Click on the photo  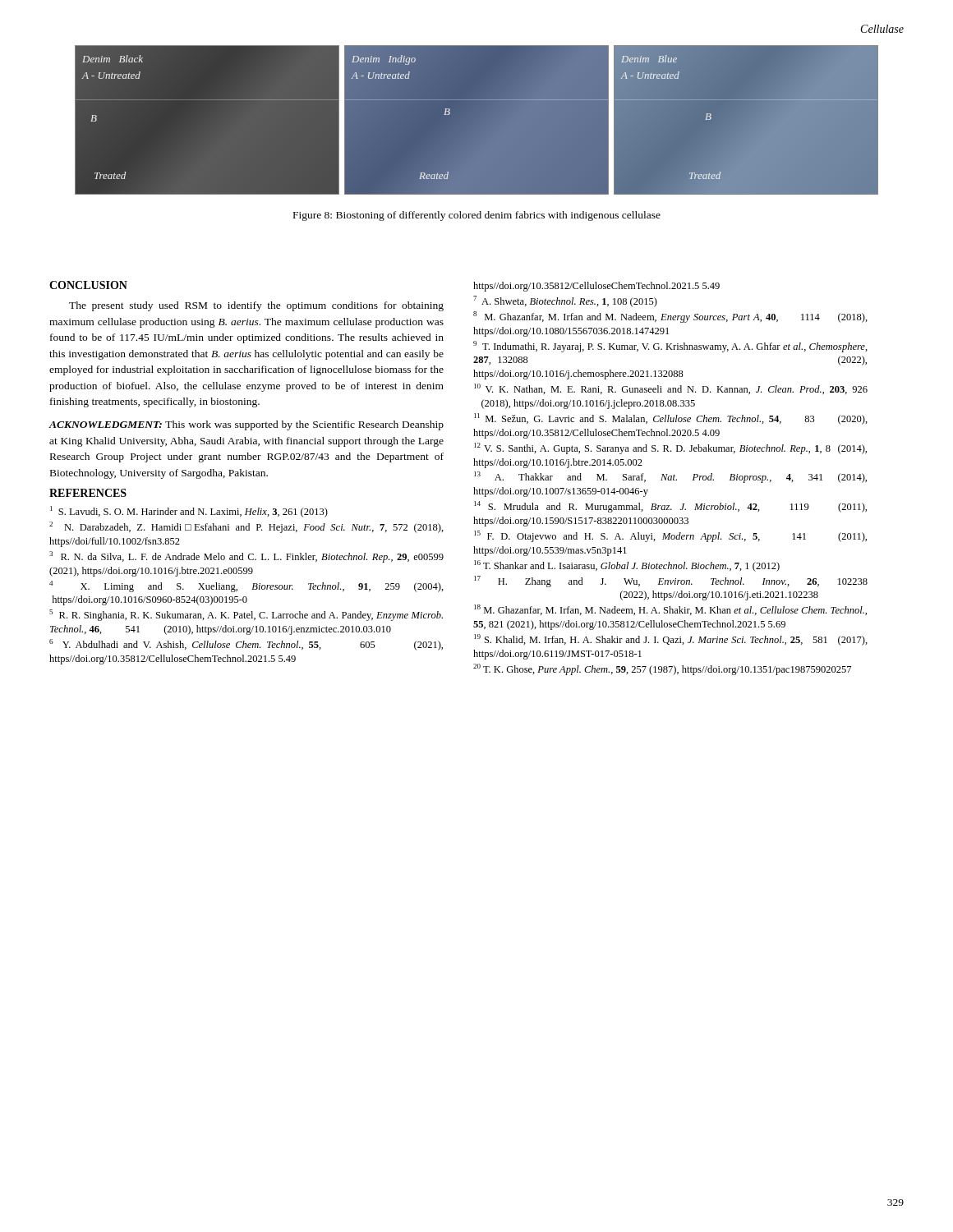[x=476, y=122]
